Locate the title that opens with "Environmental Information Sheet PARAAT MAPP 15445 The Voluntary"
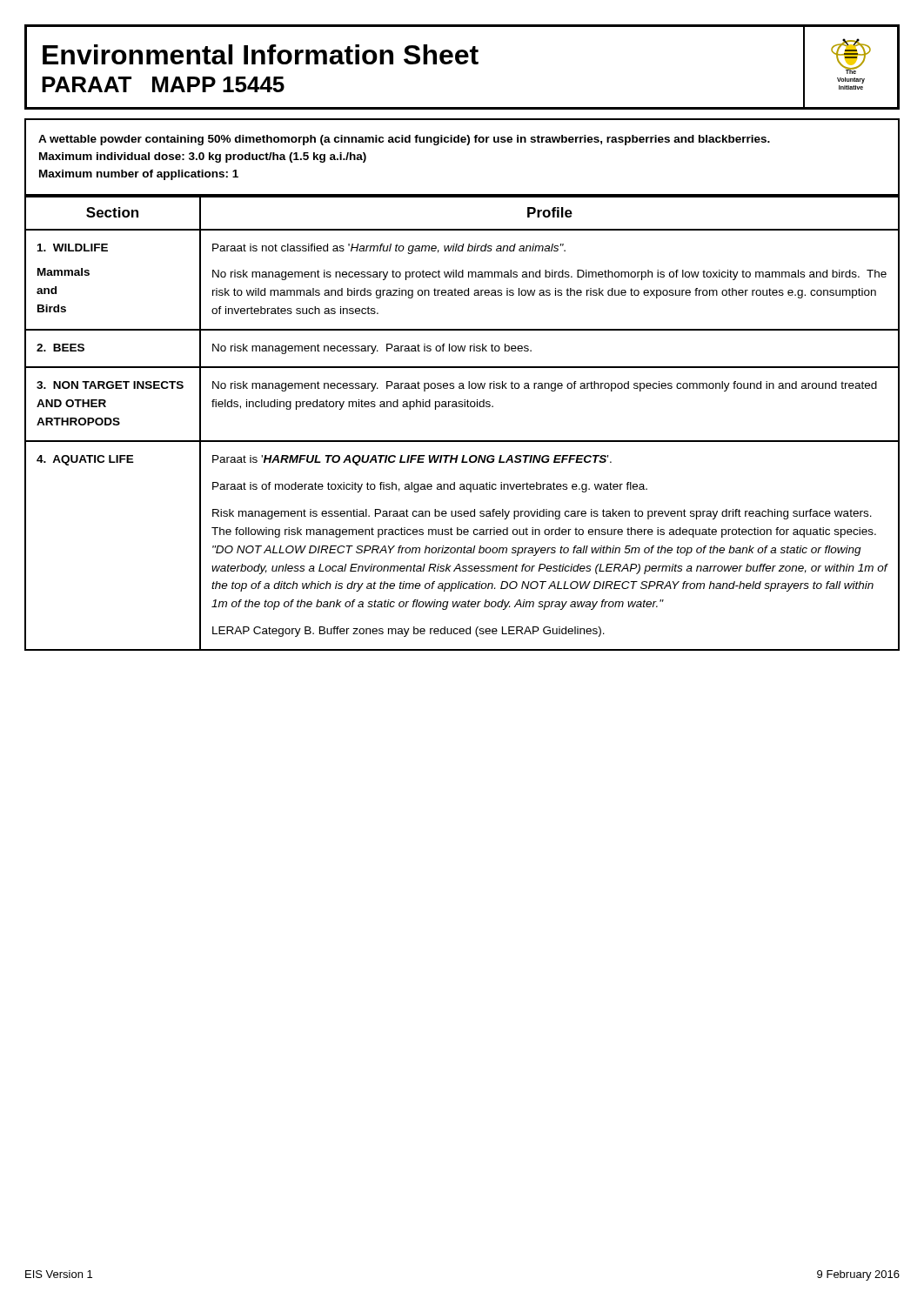 [x=462, y=67]
